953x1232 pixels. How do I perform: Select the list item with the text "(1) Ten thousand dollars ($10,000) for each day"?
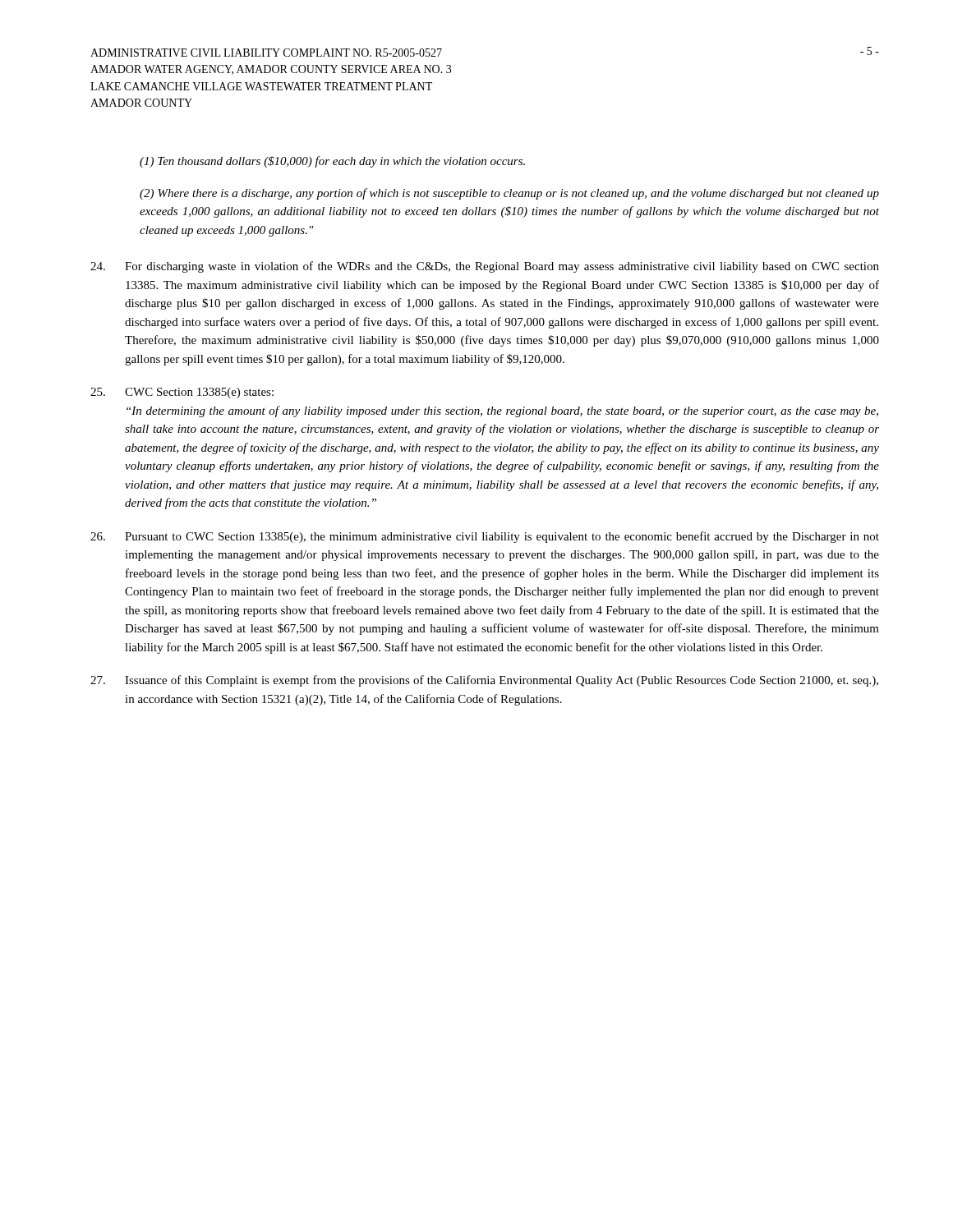pos(509,161)
